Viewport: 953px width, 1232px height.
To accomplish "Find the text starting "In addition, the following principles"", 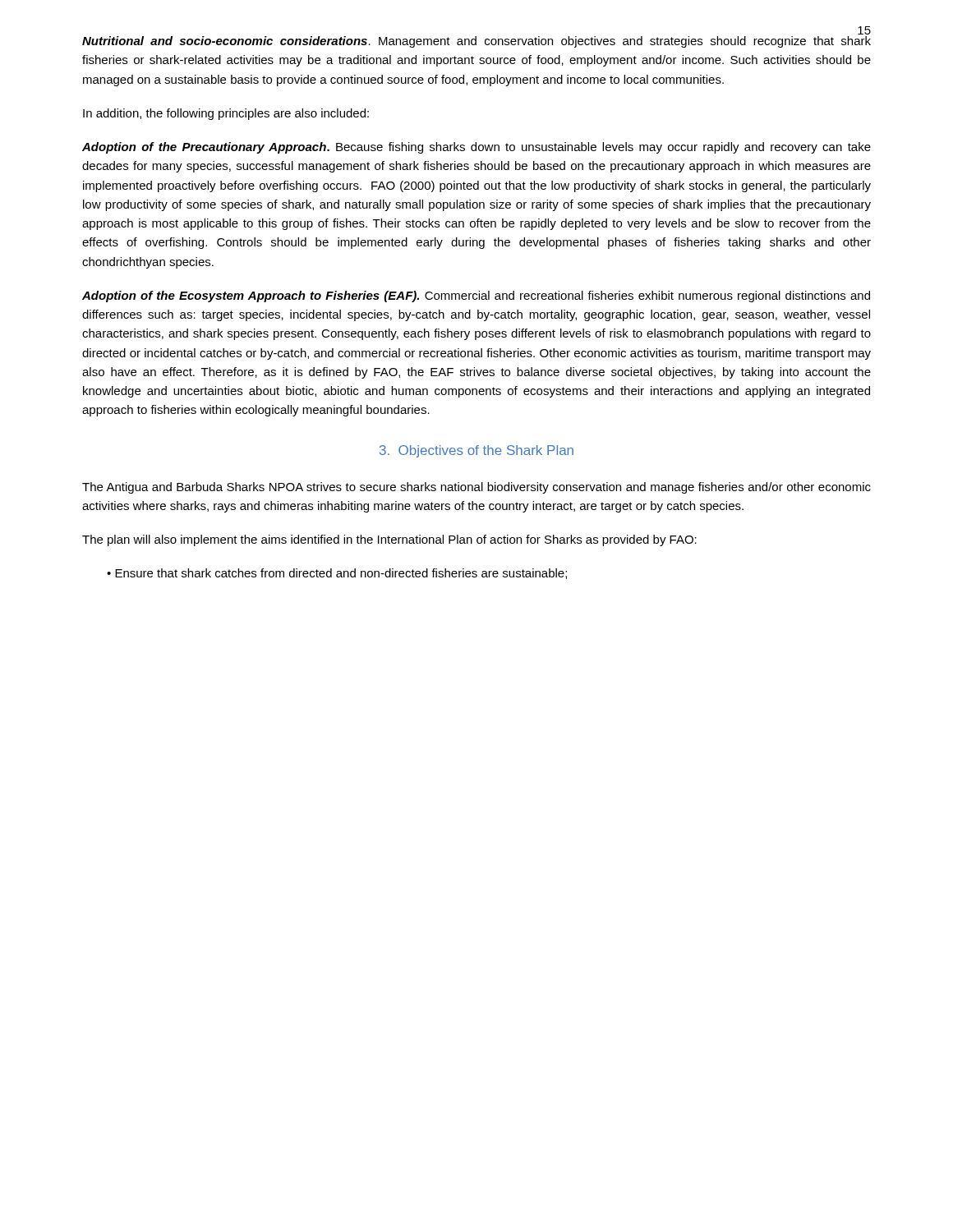I will pos(226,113).
